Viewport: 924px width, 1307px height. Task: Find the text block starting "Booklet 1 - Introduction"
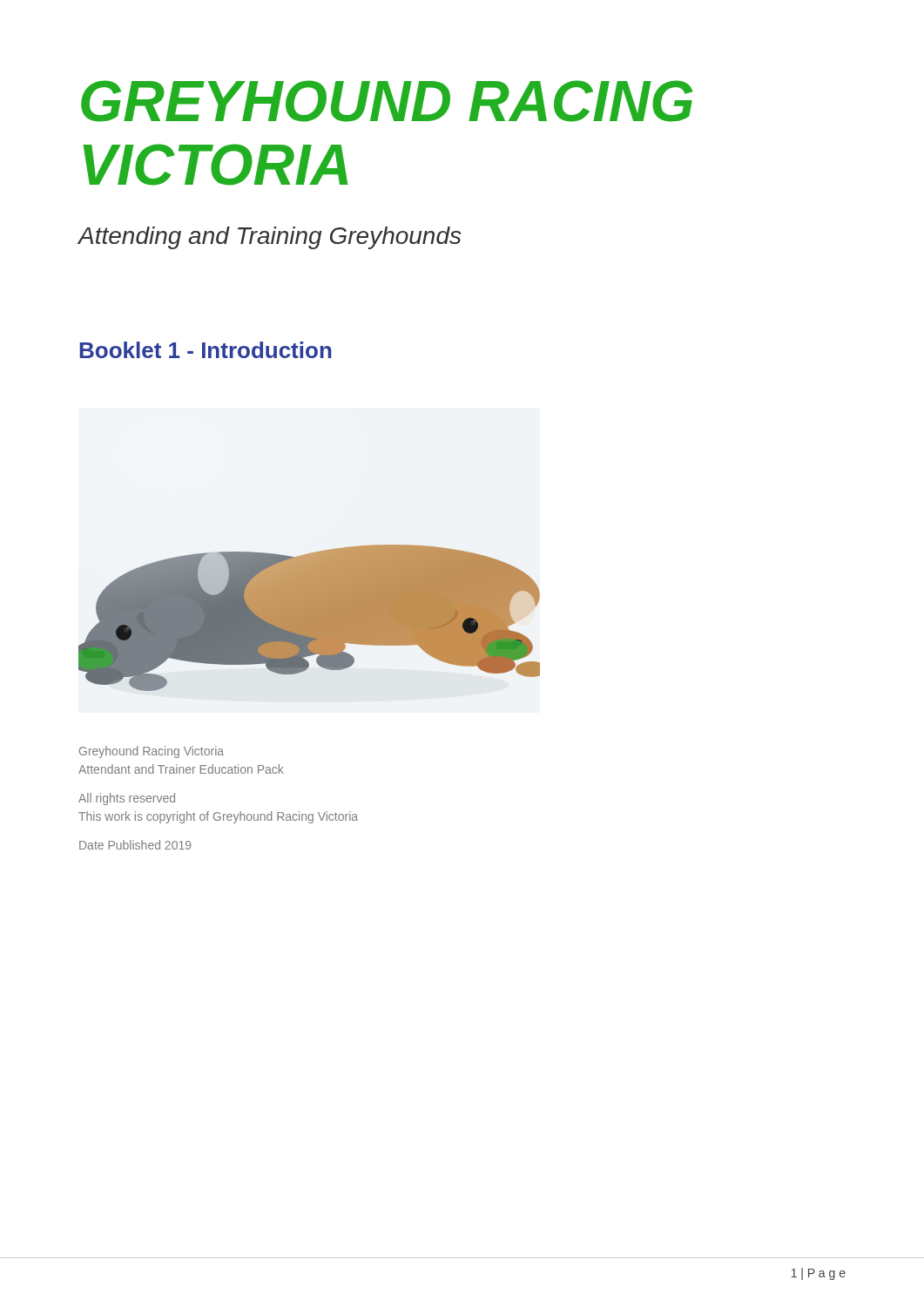tap(205, 350)
